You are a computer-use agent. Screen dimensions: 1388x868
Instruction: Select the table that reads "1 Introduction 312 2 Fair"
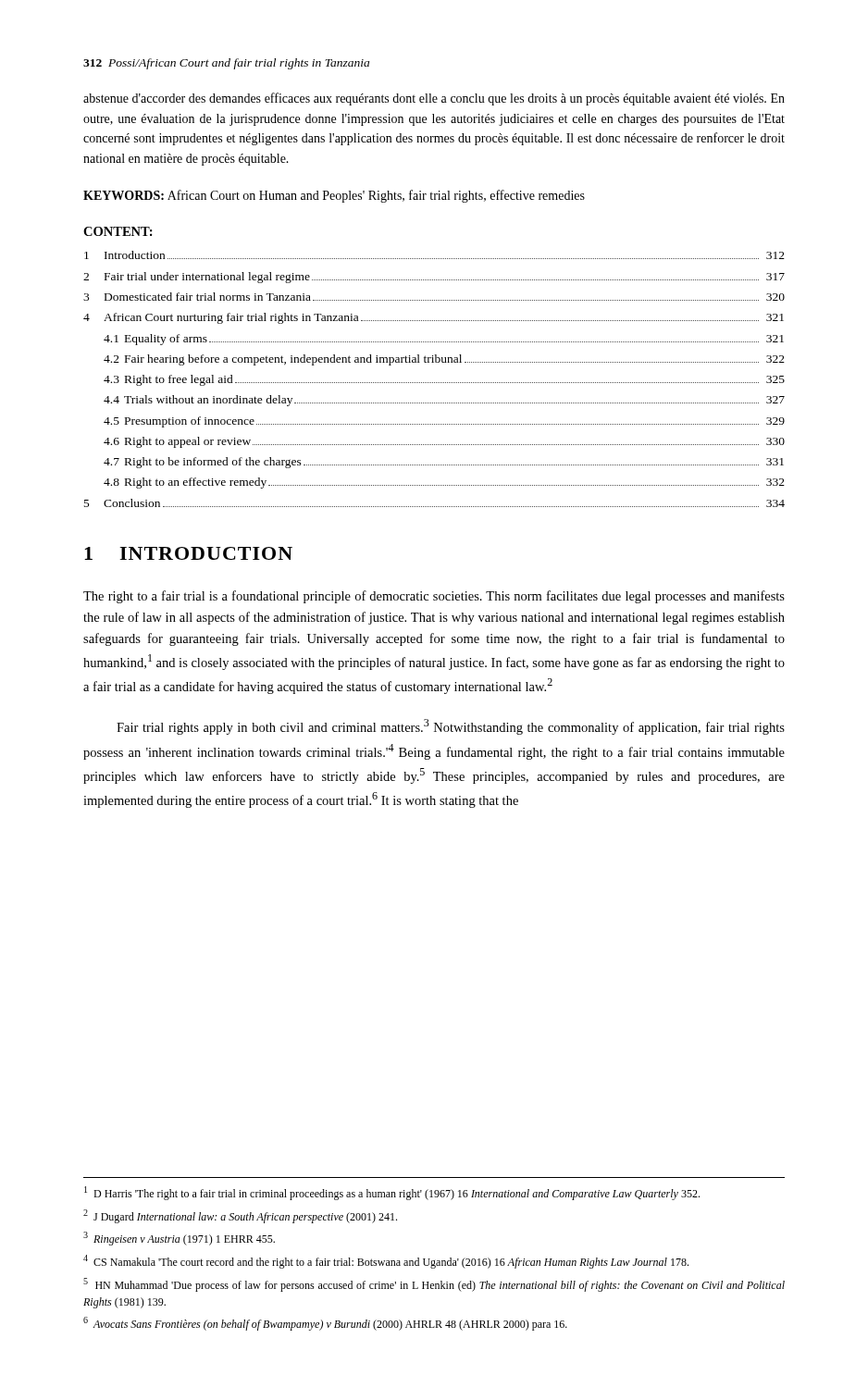tap(434, 380)
